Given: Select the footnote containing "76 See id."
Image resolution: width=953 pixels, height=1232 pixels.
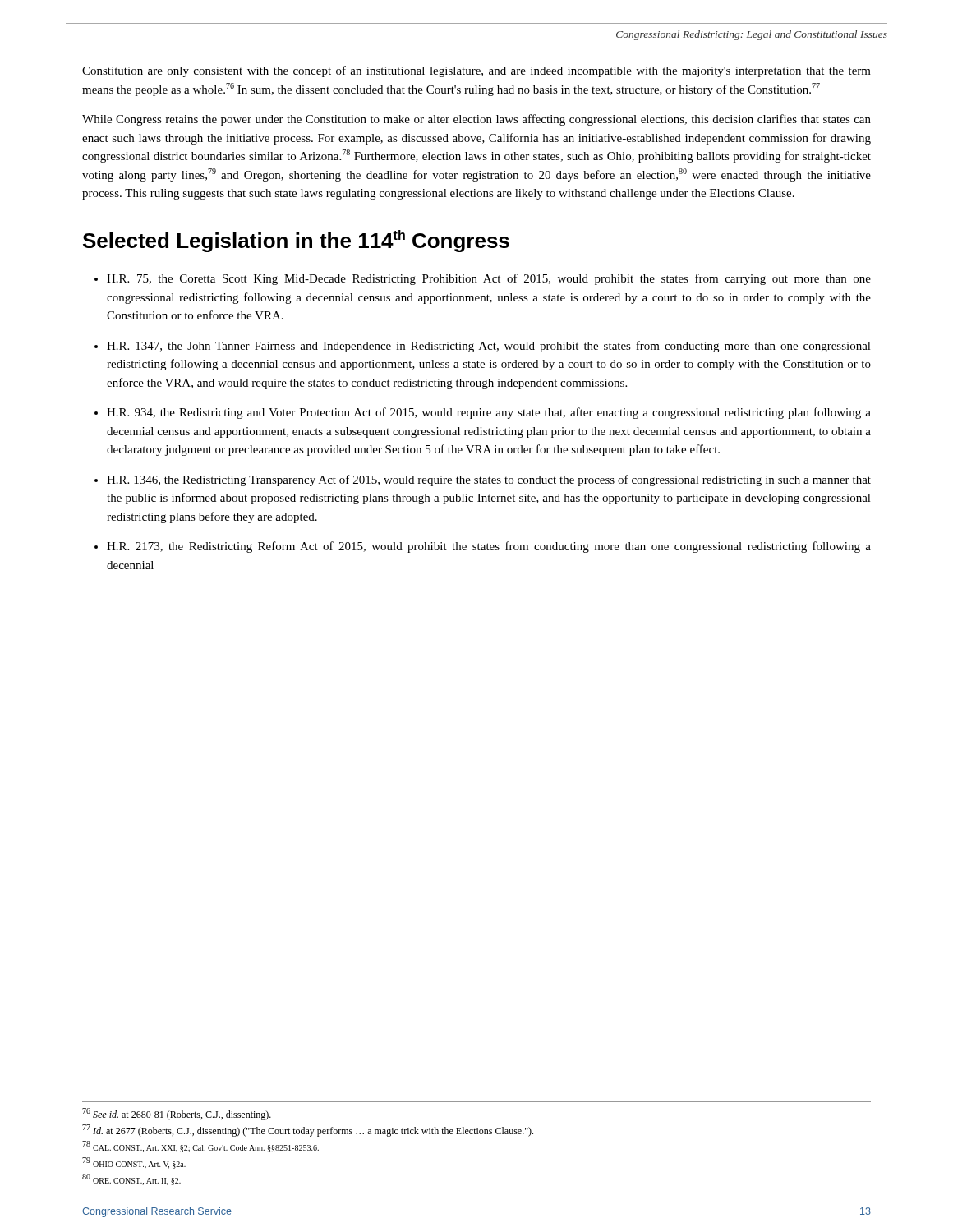Looking at the screenshot, I should point(177,1114).
